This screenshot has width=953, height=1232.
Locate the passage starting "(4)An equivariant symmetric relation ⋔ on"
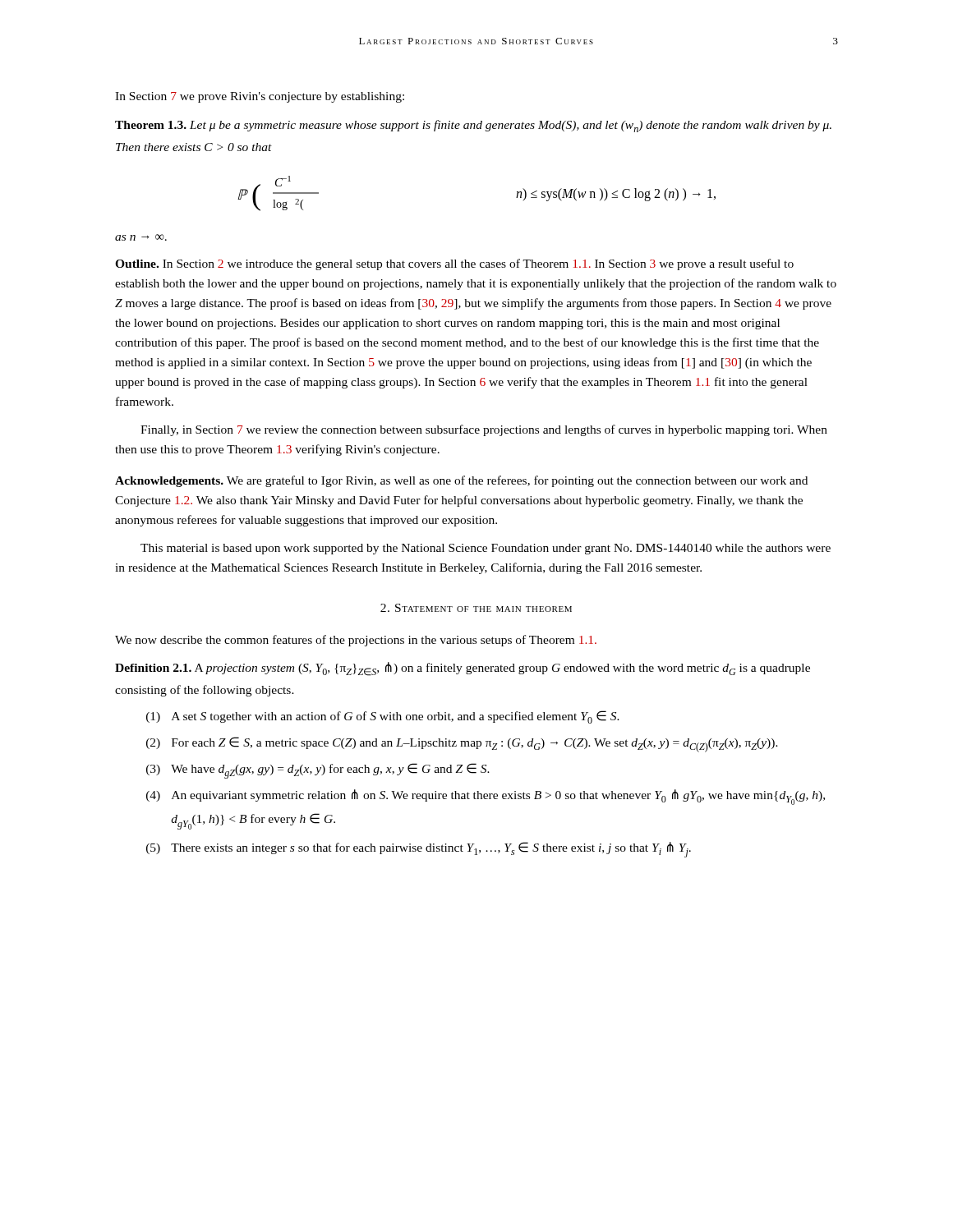[x=492, y=809]
